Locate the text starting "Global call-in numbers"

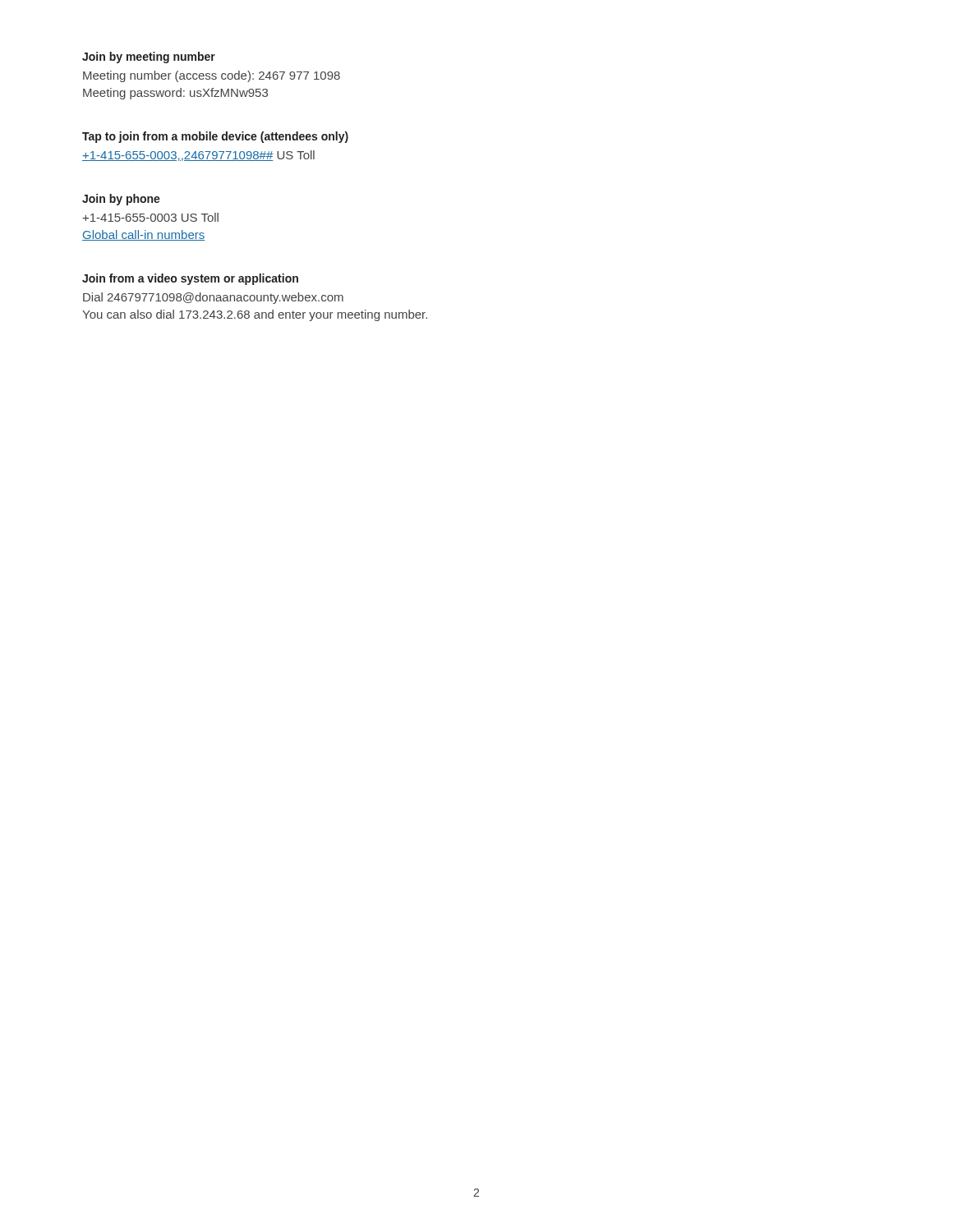click(143, 235)
